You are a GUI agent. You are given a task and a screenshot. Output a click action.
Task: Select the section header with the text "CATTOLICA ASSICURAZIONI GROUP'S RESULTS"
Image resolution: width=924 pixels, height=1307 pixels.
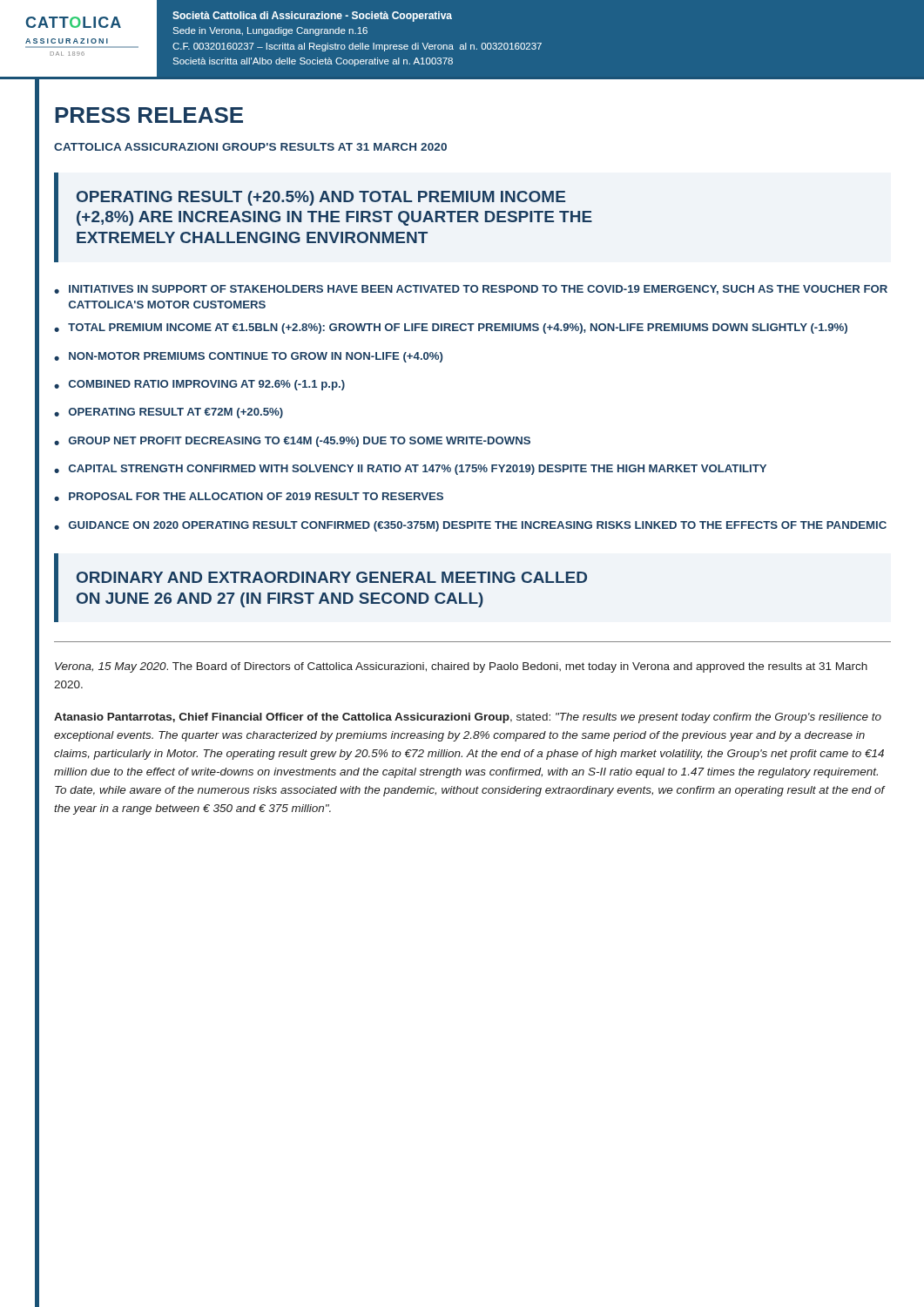(251, 147)
